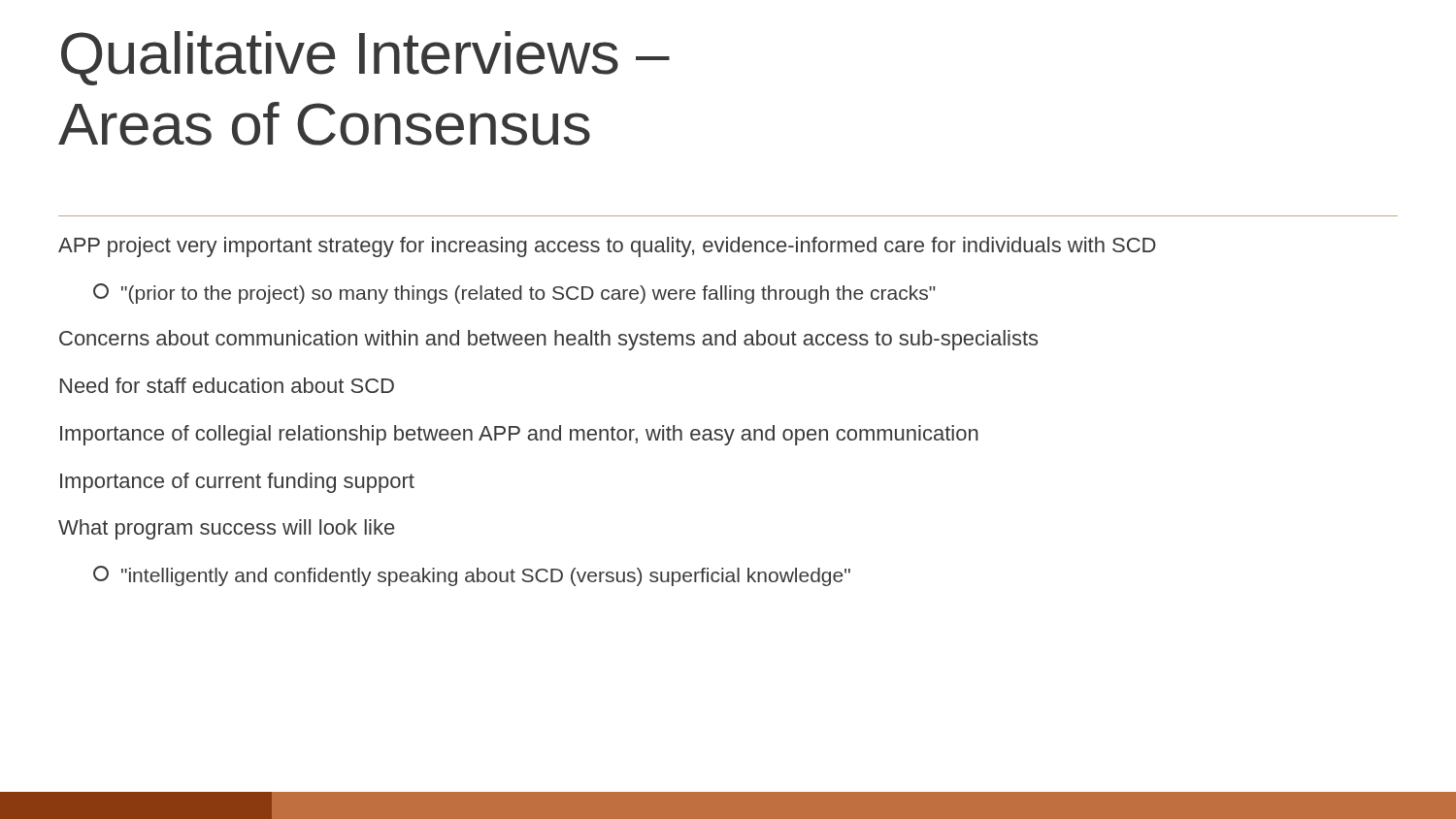
Task: Select the list item with the text ""(prior to the project)"
Action: (x=514, y=293)
